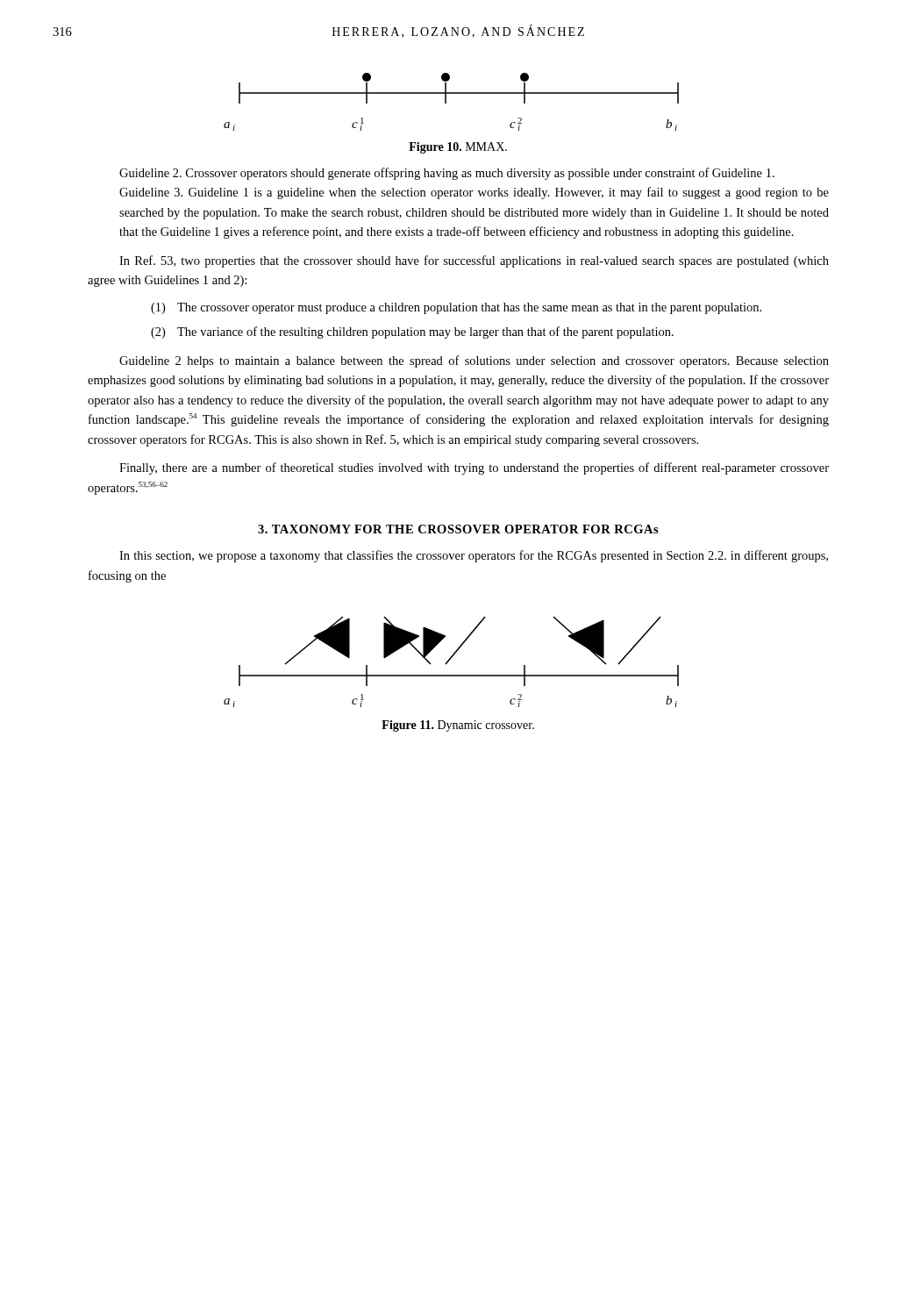Click on the caption containing "Figure 10. MMAX."
The width and height of the screenshot is (899, 1316).
tap(458, 147)
